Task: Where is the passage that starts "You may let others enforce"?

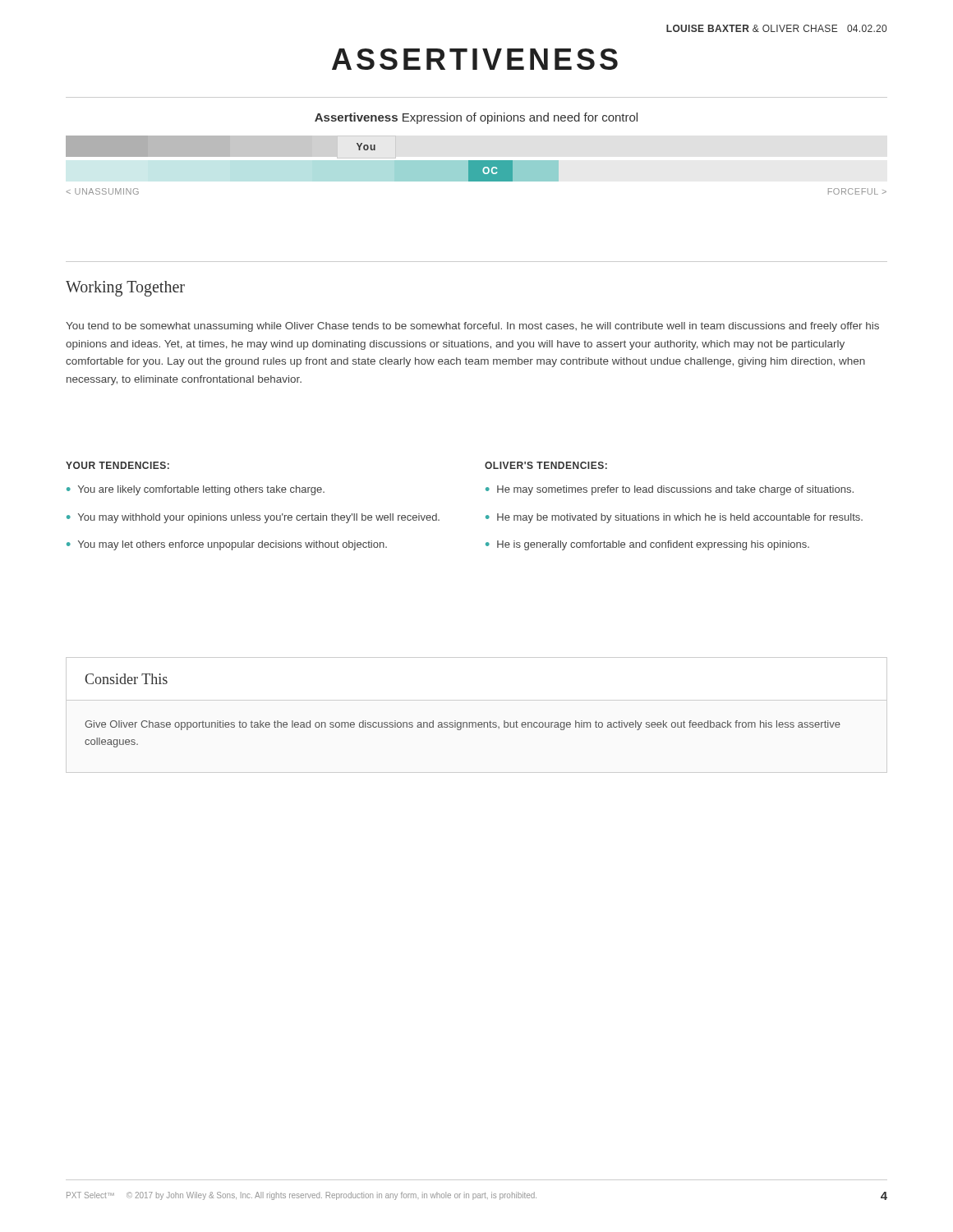Action: pyautogui.click(x=233, y=544)
